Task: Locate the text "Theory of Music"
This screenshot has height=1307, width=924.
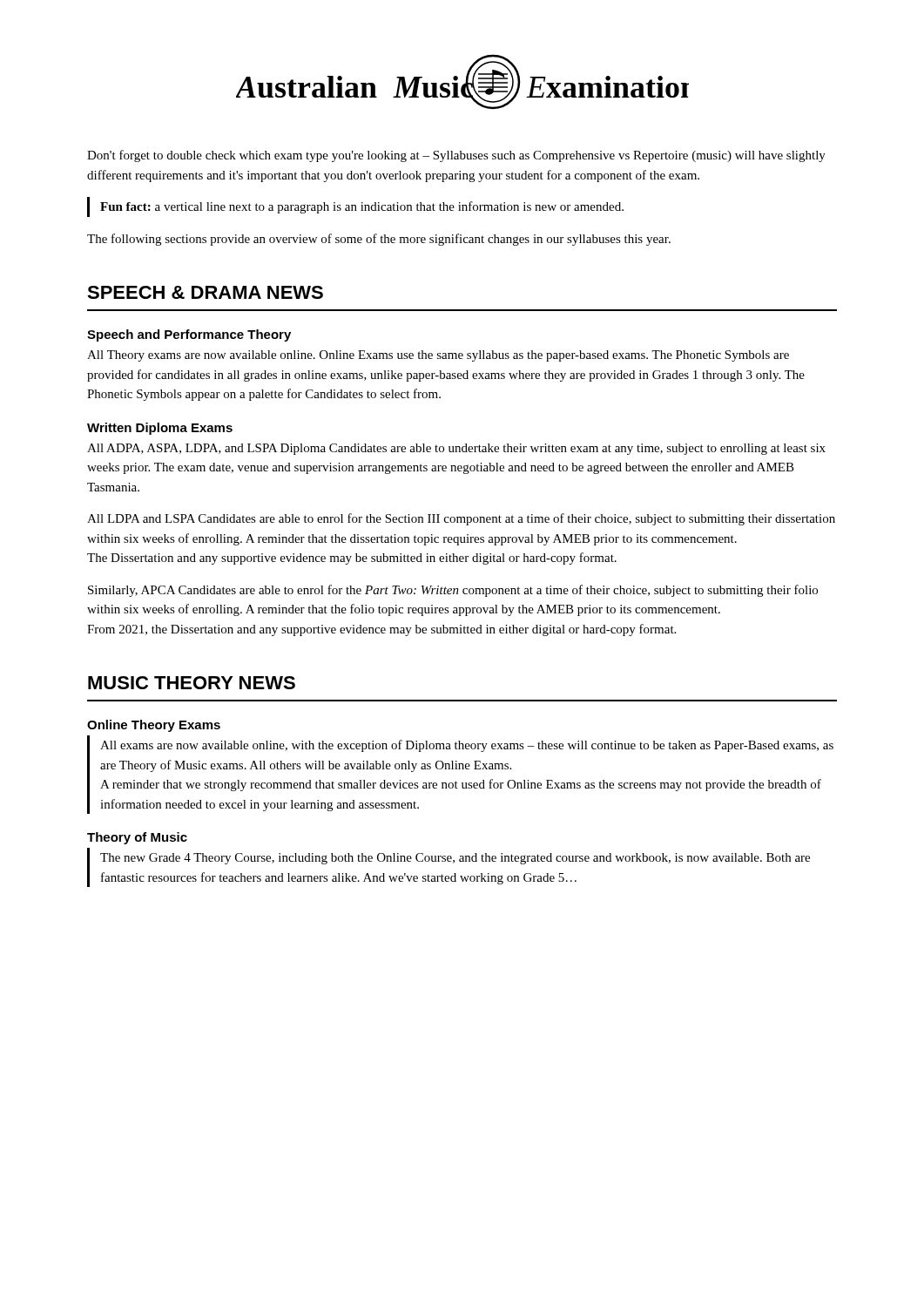Action: click(x=137, y=837)
